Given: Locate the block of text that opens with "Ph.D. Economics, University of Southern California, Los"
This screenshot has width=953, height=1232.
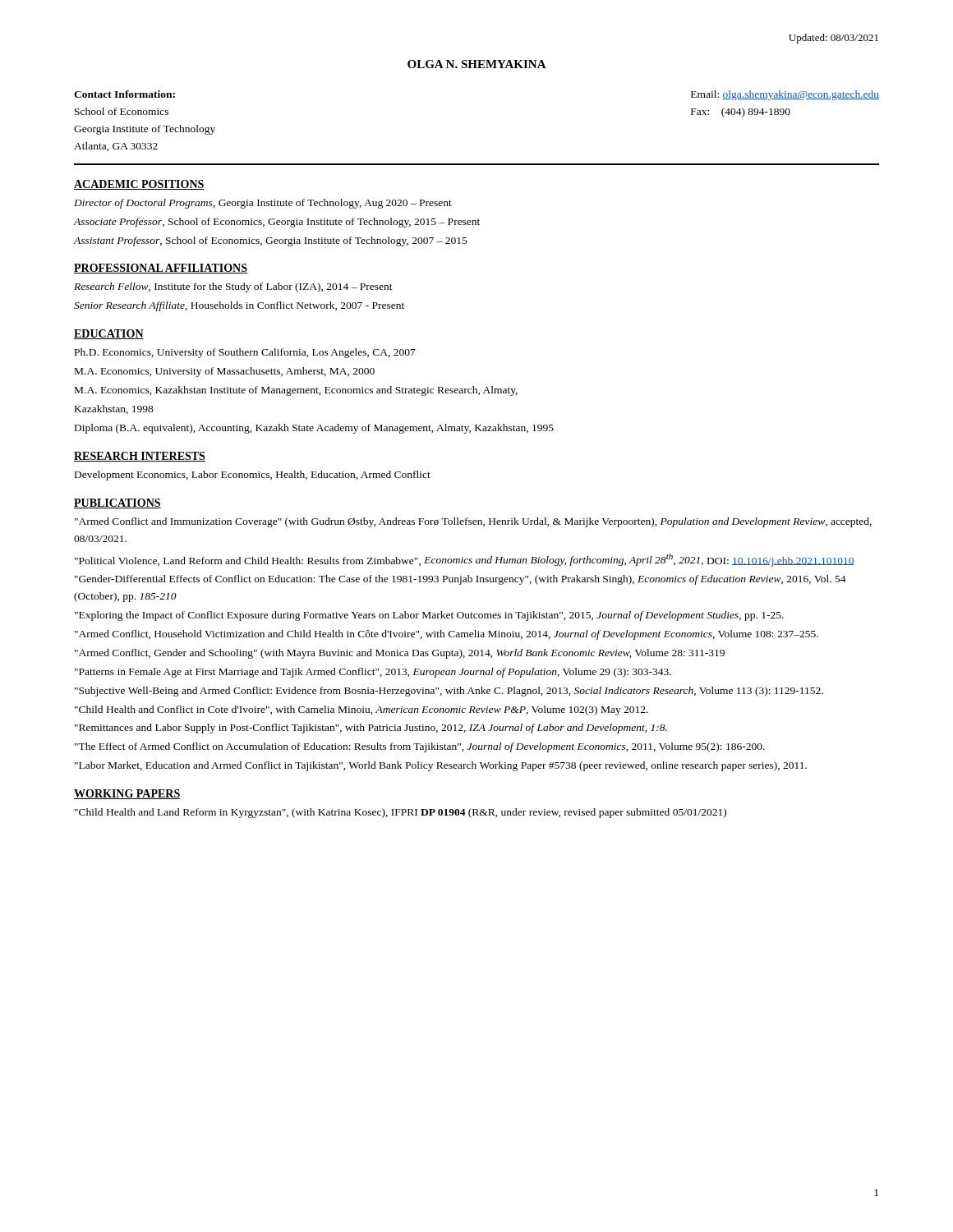Looking at the screenshot, I should (476, 391).
